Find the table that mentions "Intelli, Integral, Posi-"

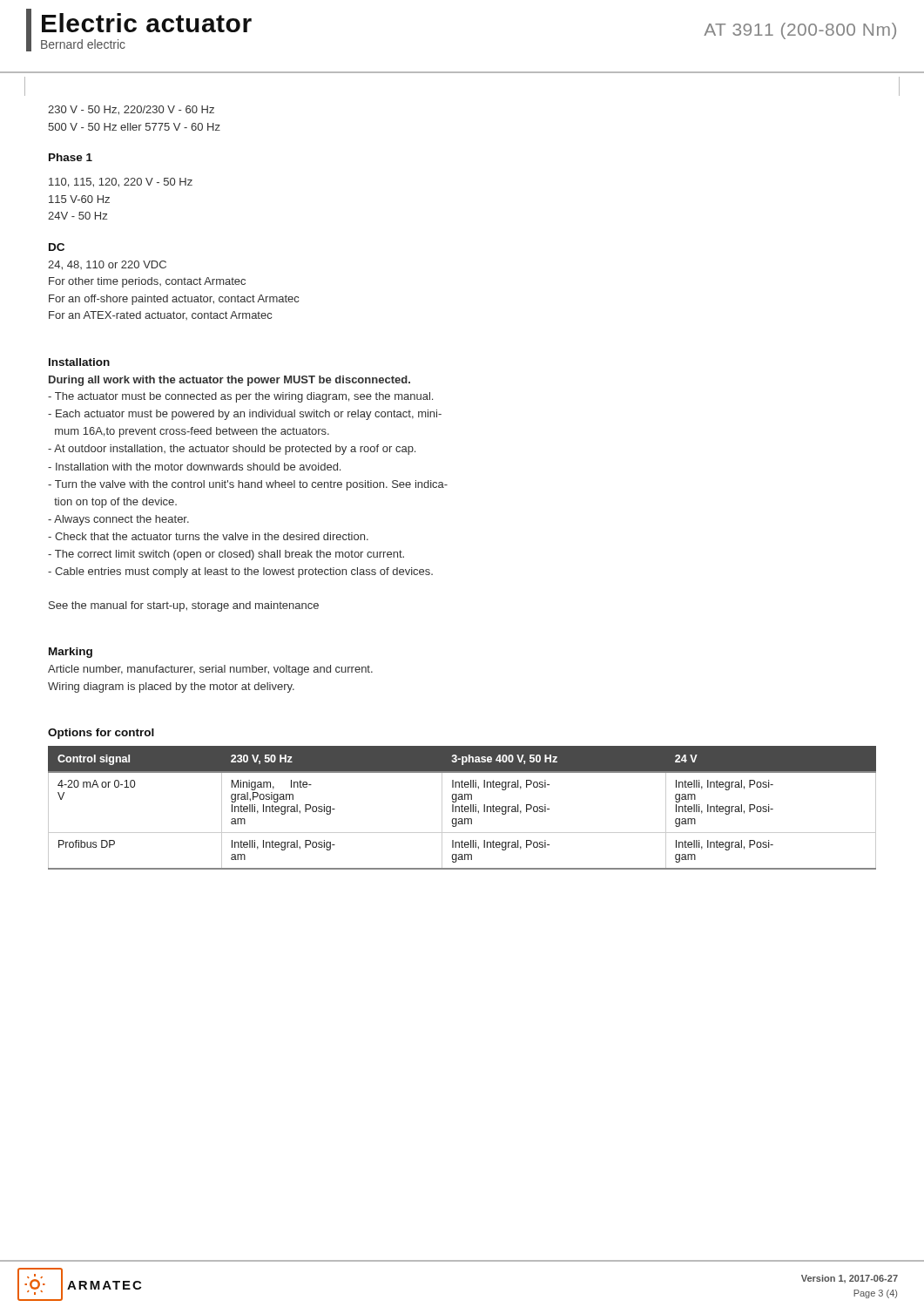[x=462, y=808]
